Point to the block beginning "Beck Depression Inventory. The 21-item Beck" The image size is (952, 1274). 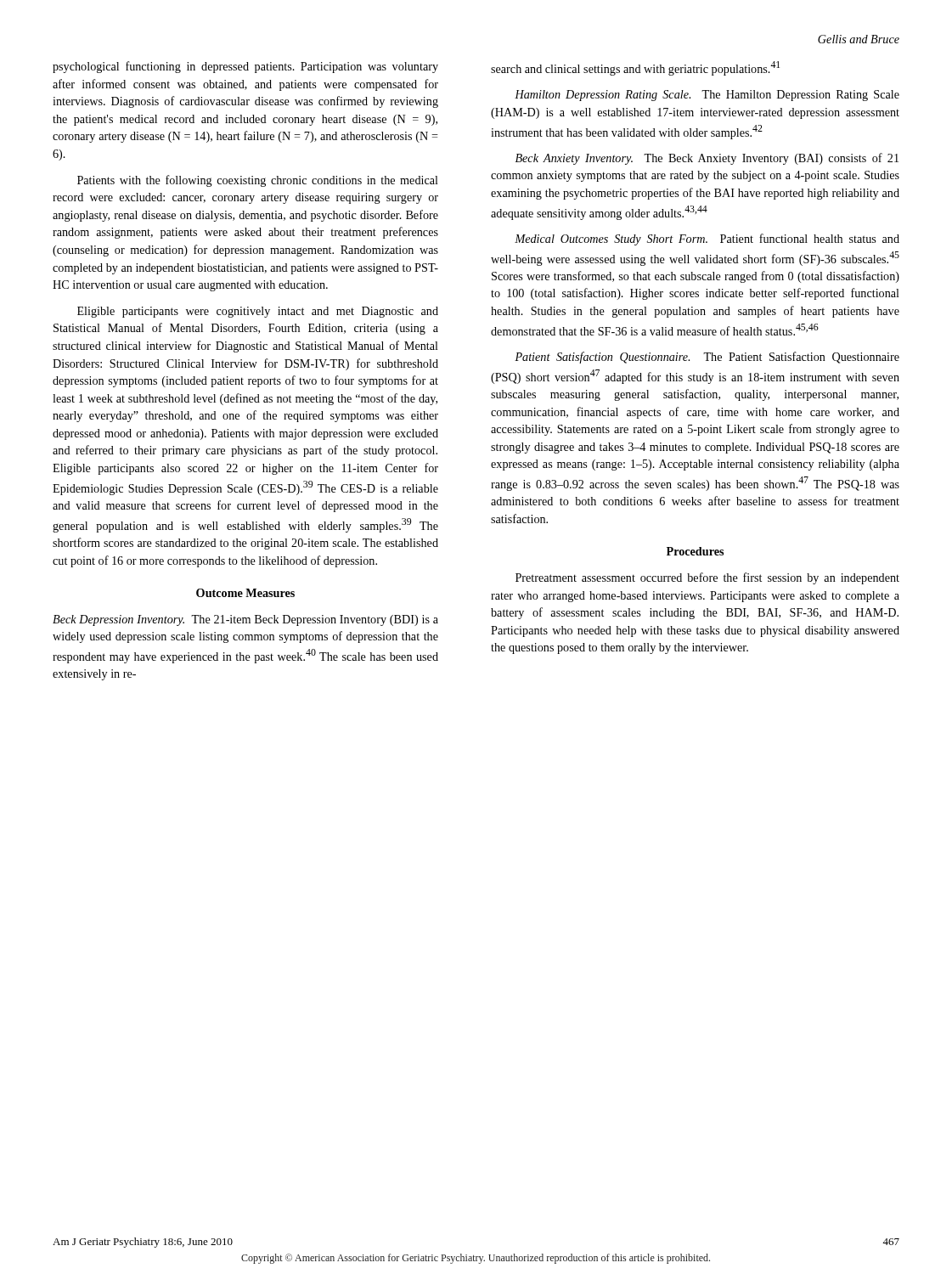245,647
